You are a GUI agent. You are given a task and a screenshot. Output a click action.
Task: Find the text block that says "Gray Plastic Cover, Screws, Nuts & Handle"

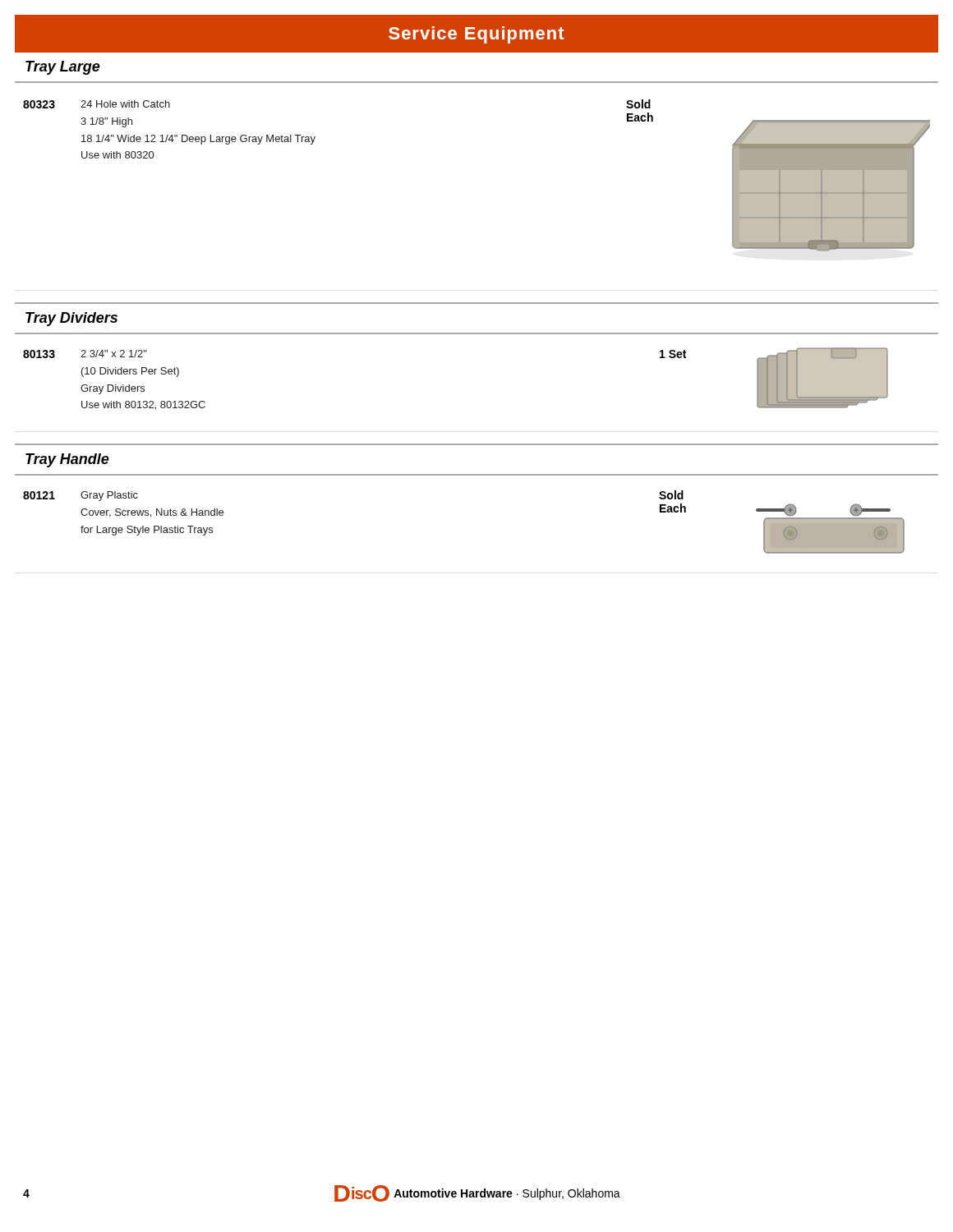pos(152,512)
